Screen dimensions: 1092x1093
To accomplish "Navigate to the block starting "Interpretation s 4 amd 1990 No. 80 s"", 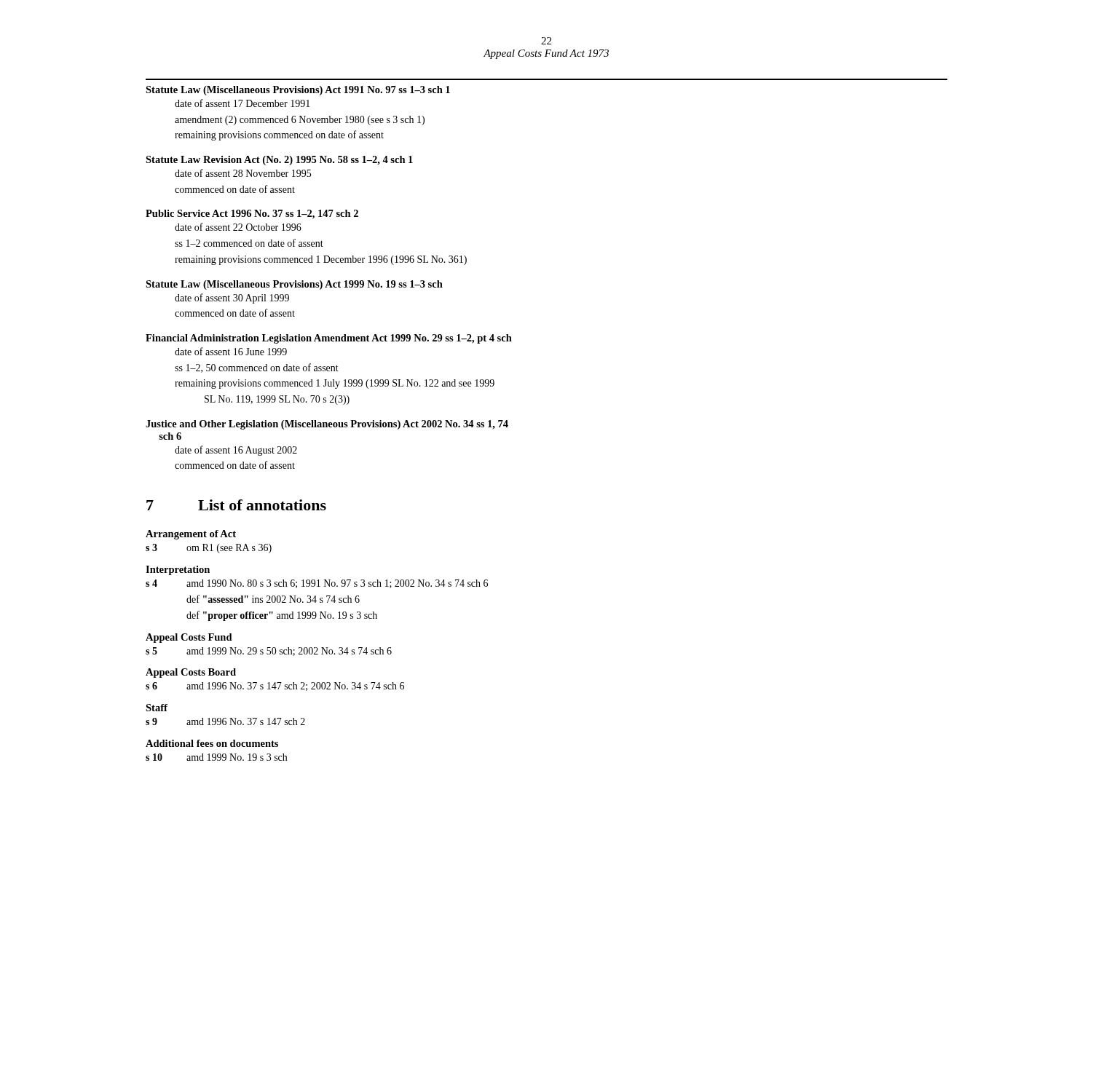I will (178, 570).
